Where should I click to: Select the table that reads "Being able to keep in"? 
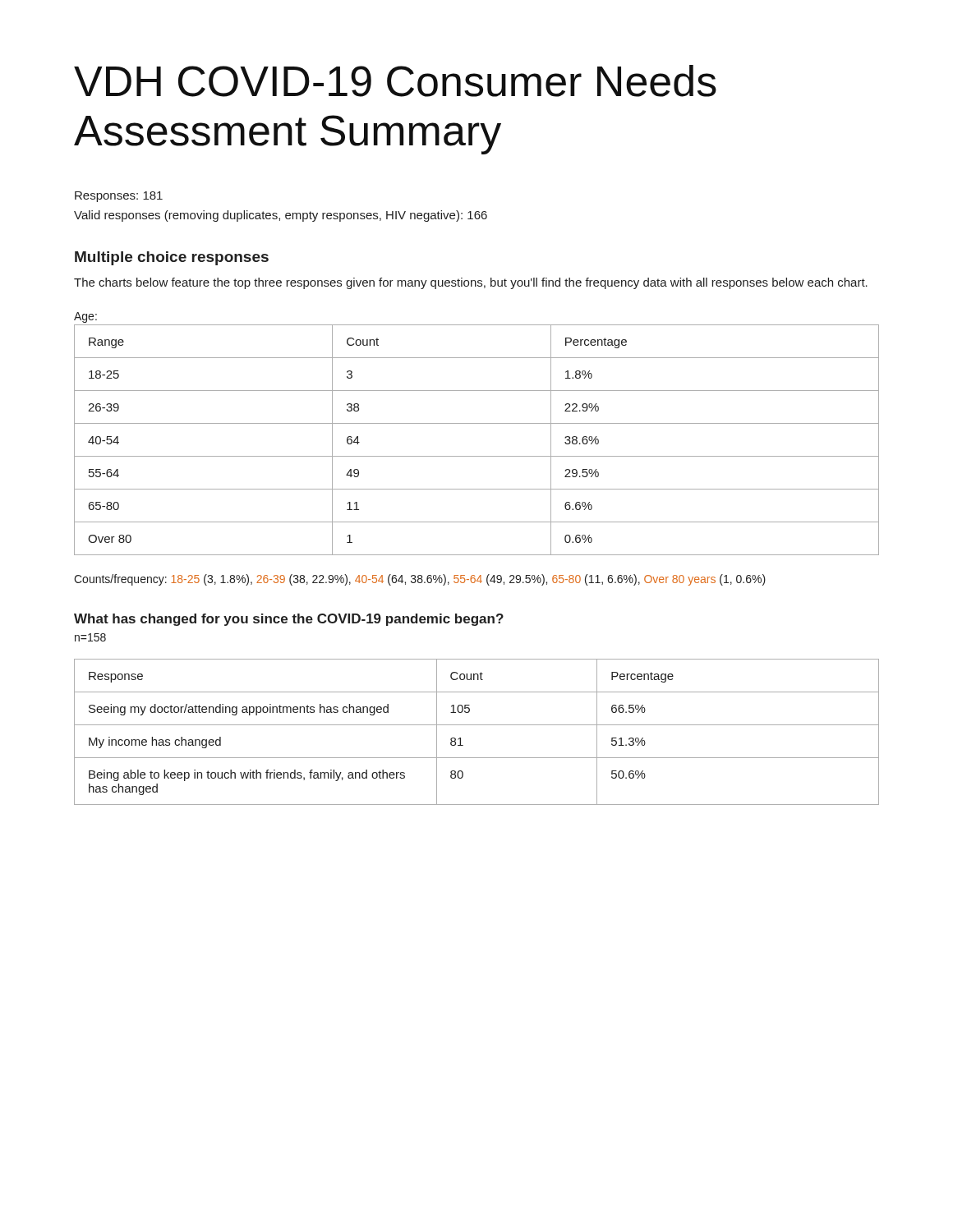(476, 732)
